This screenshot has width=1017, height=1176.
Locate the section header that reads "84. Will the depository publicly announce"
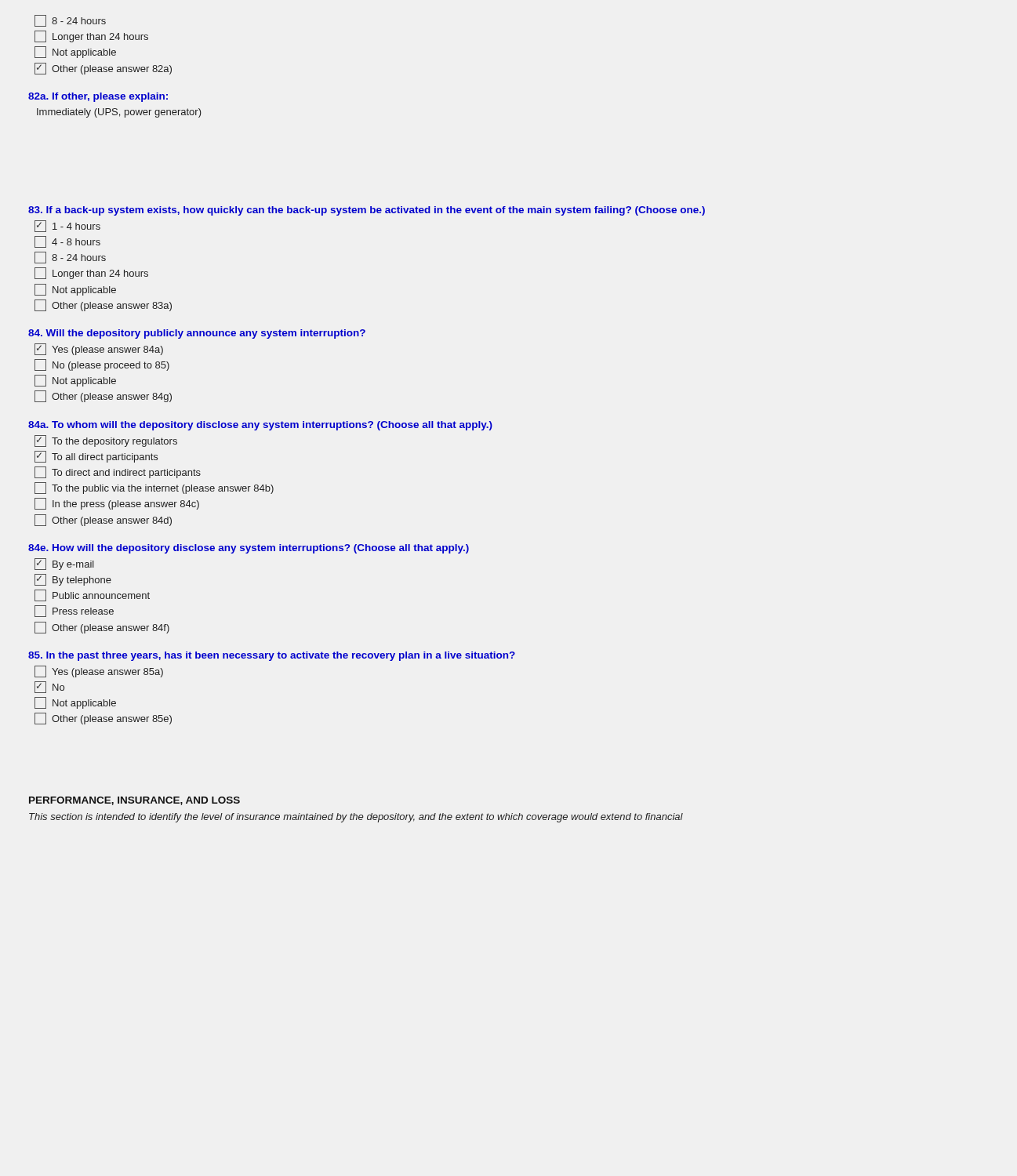point(197,333)
